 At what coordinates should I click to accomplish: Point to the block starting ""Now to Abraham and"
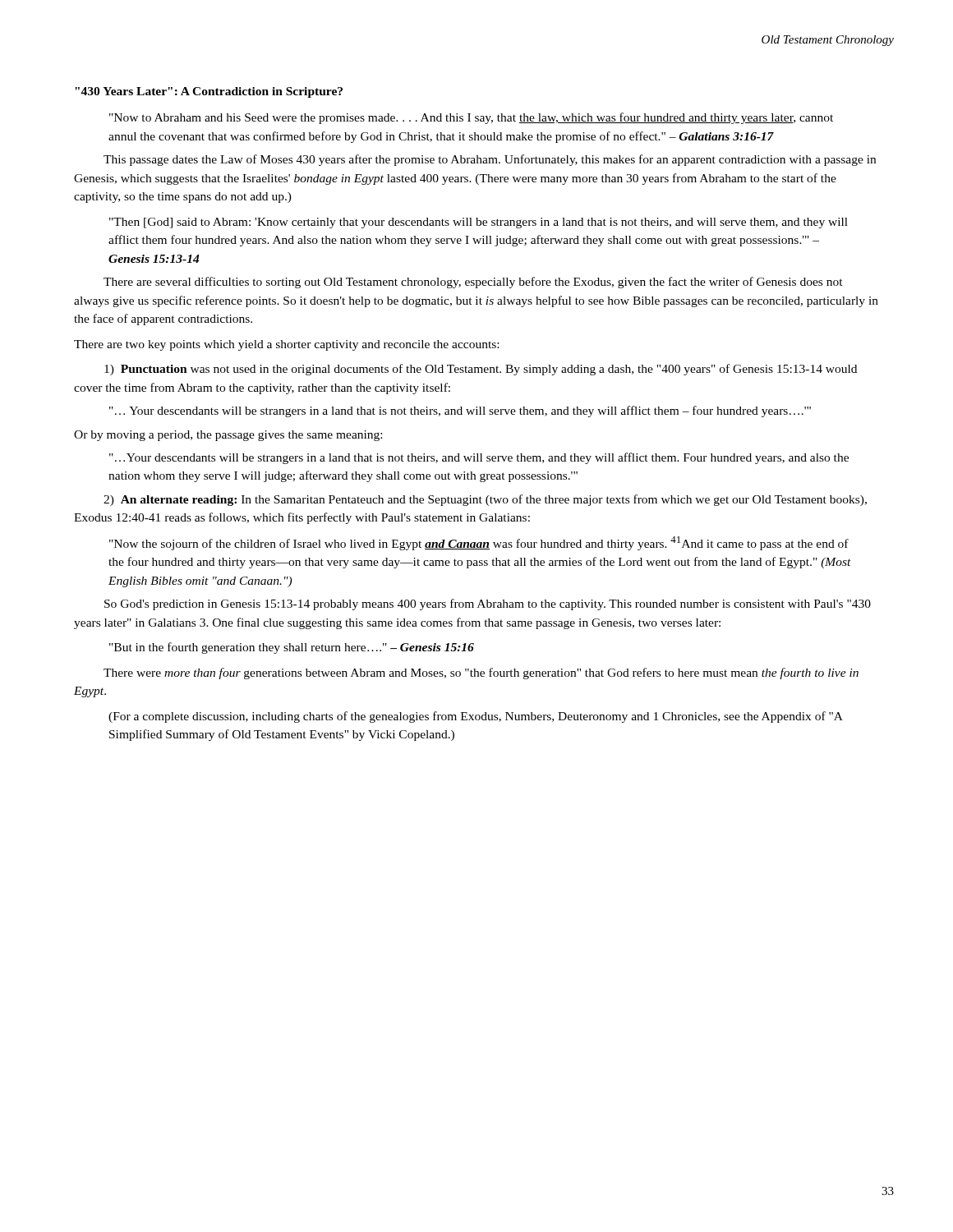click(471, 127)
